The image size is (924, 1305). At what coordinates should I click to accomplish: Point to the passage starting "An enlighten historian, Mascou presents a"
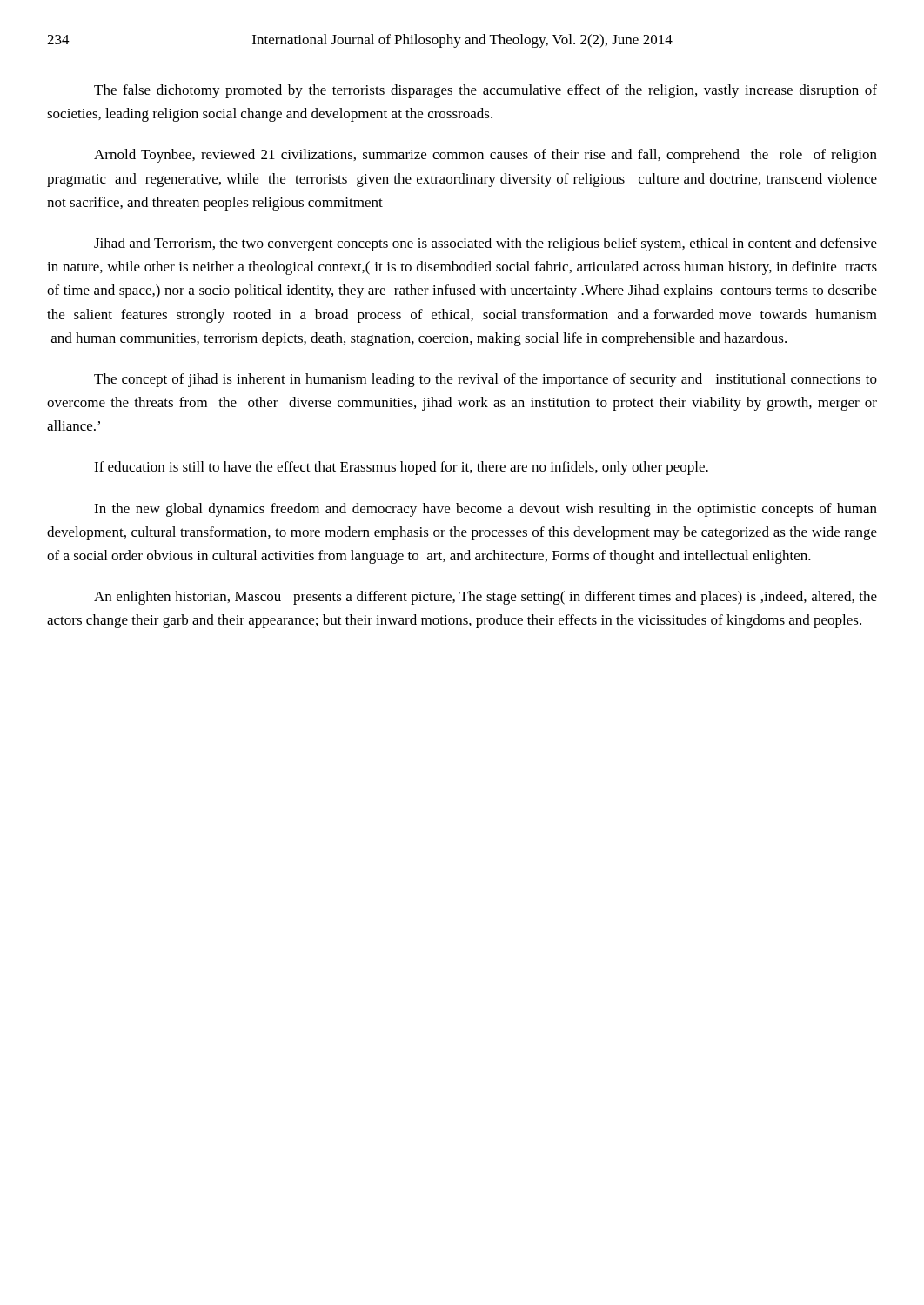tap(462, 608)
